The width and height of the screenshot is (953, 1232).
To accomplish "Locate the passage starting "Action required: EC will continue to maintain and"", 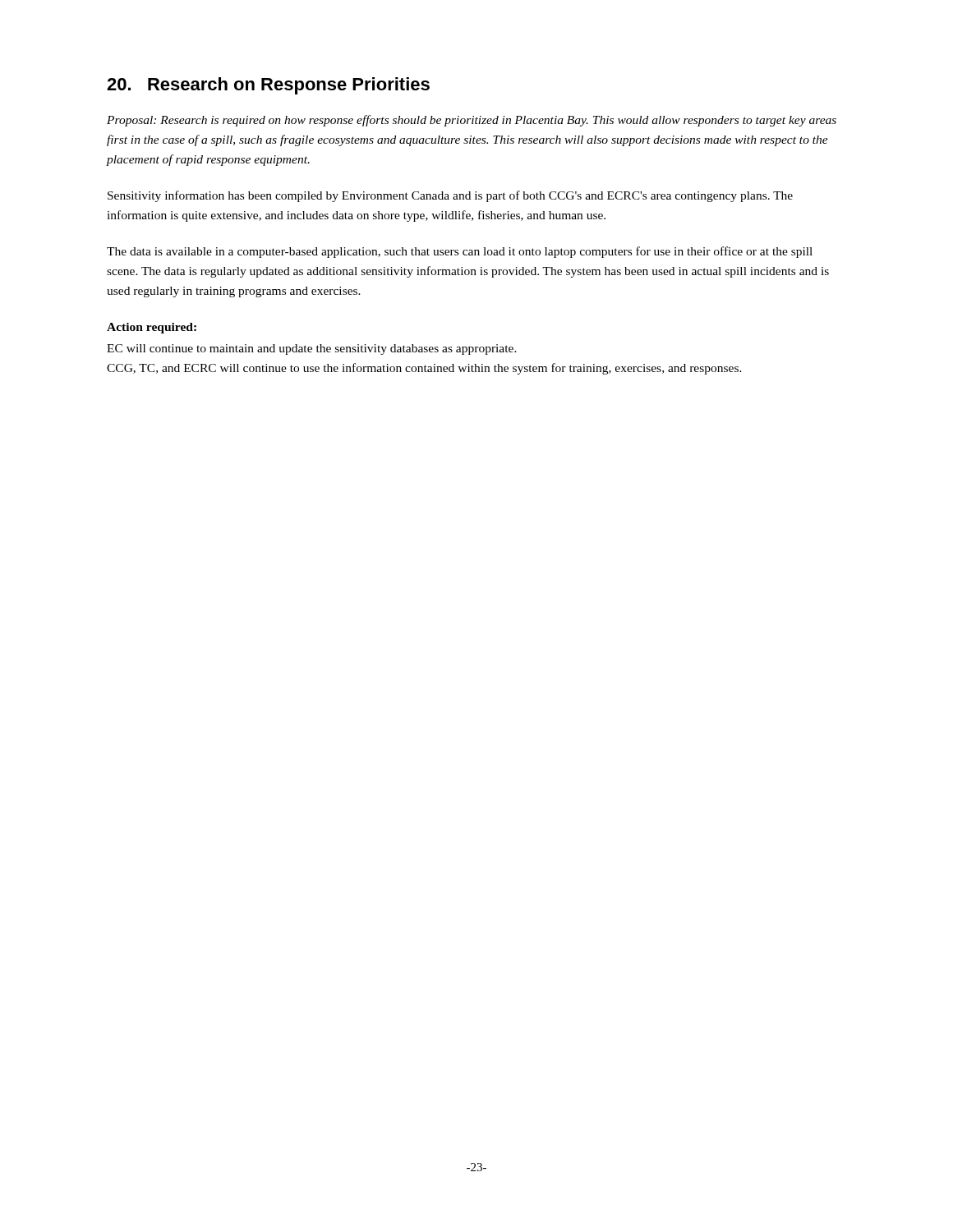I will point(476,348).
